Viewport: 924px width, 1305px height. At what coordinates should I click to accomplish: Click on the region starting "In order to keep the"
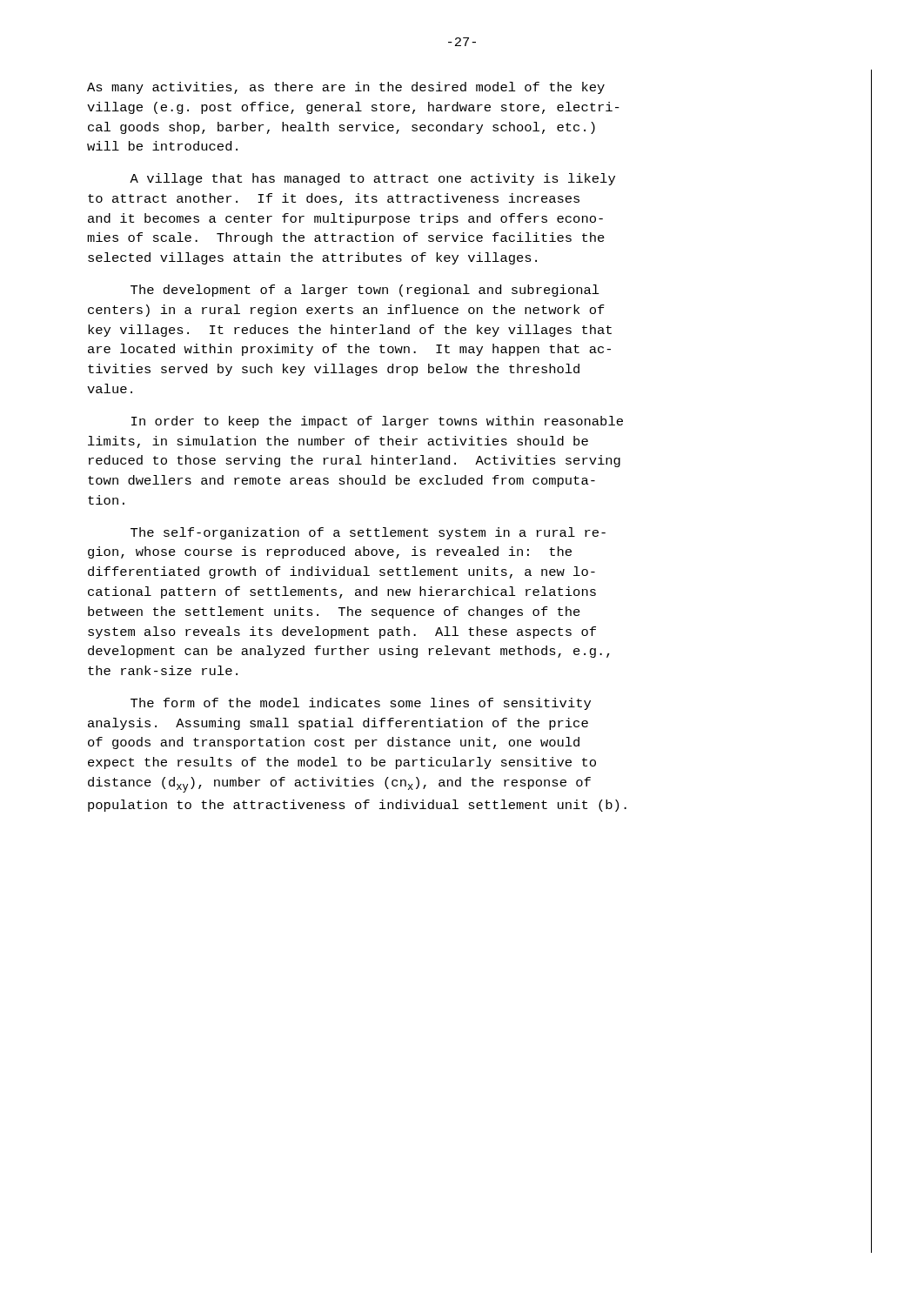pyautogui.click(x=355, y=461)
